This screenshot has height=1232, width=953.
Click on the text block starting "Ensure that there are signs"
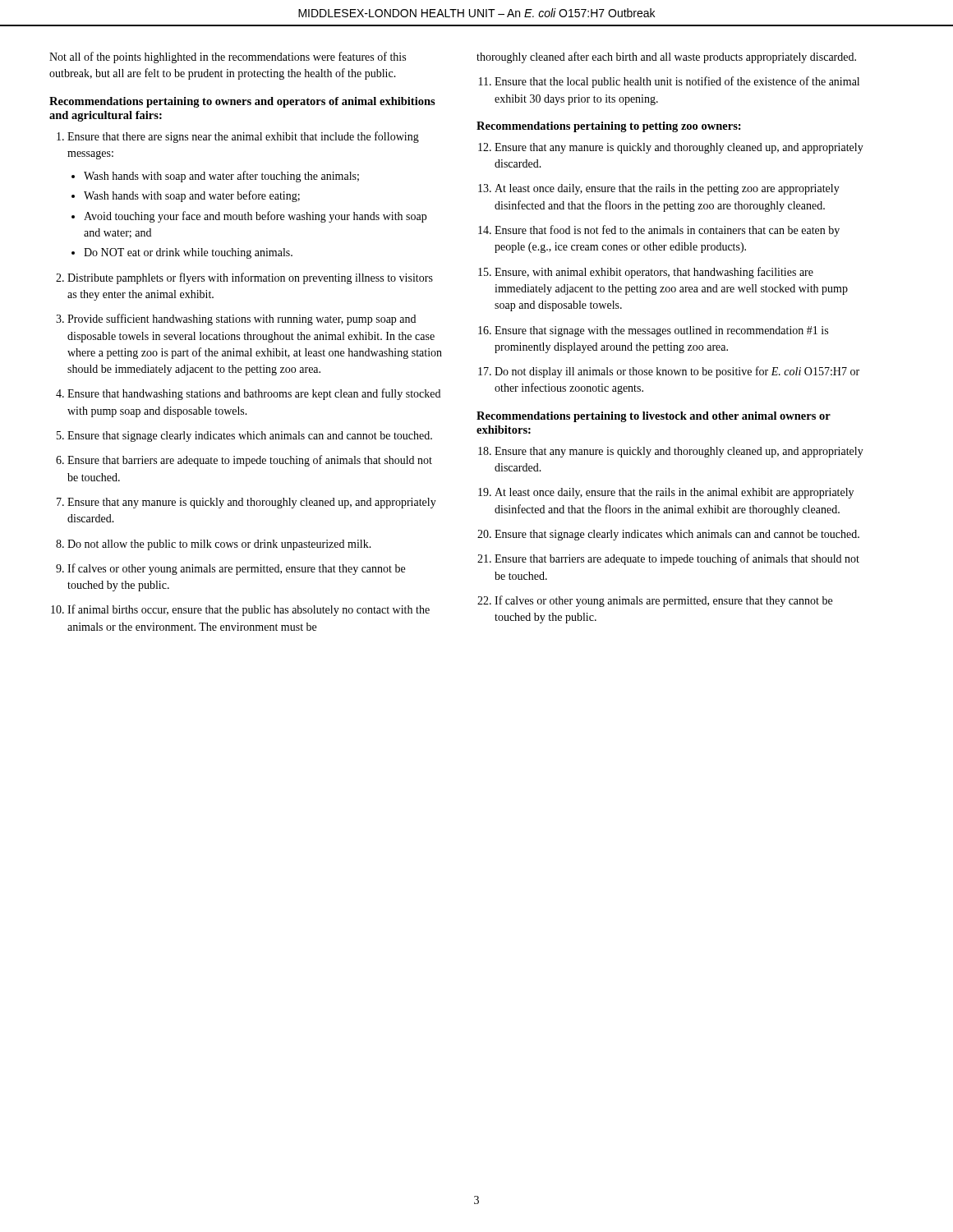pyautogui.click(x=255, y=196)
